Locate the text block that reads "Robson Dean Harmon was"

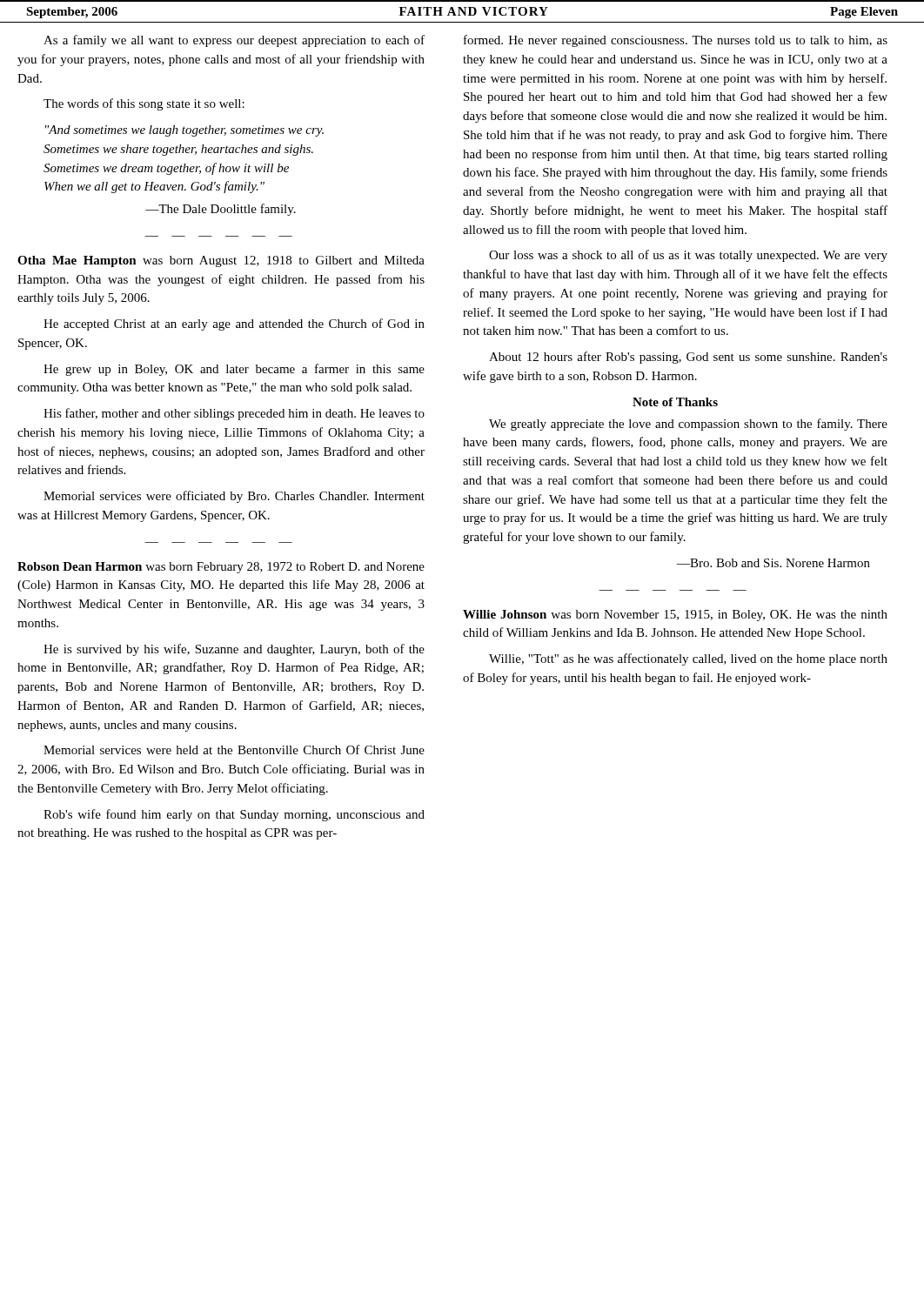click(221, 678)
